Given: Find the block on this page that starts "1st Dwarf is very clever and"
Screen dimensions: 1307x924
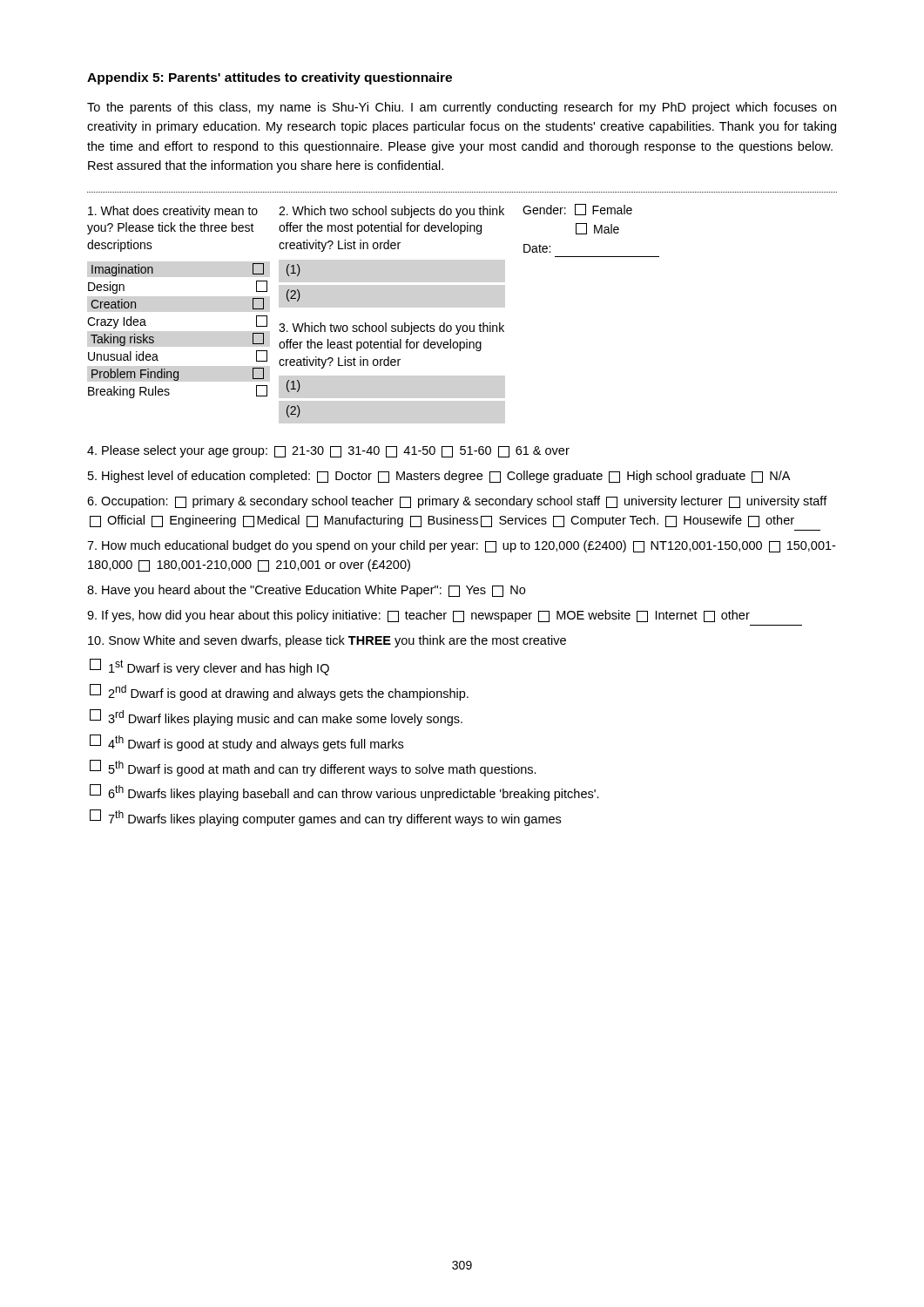Looking at the screenshot, I should pos(210,668).
